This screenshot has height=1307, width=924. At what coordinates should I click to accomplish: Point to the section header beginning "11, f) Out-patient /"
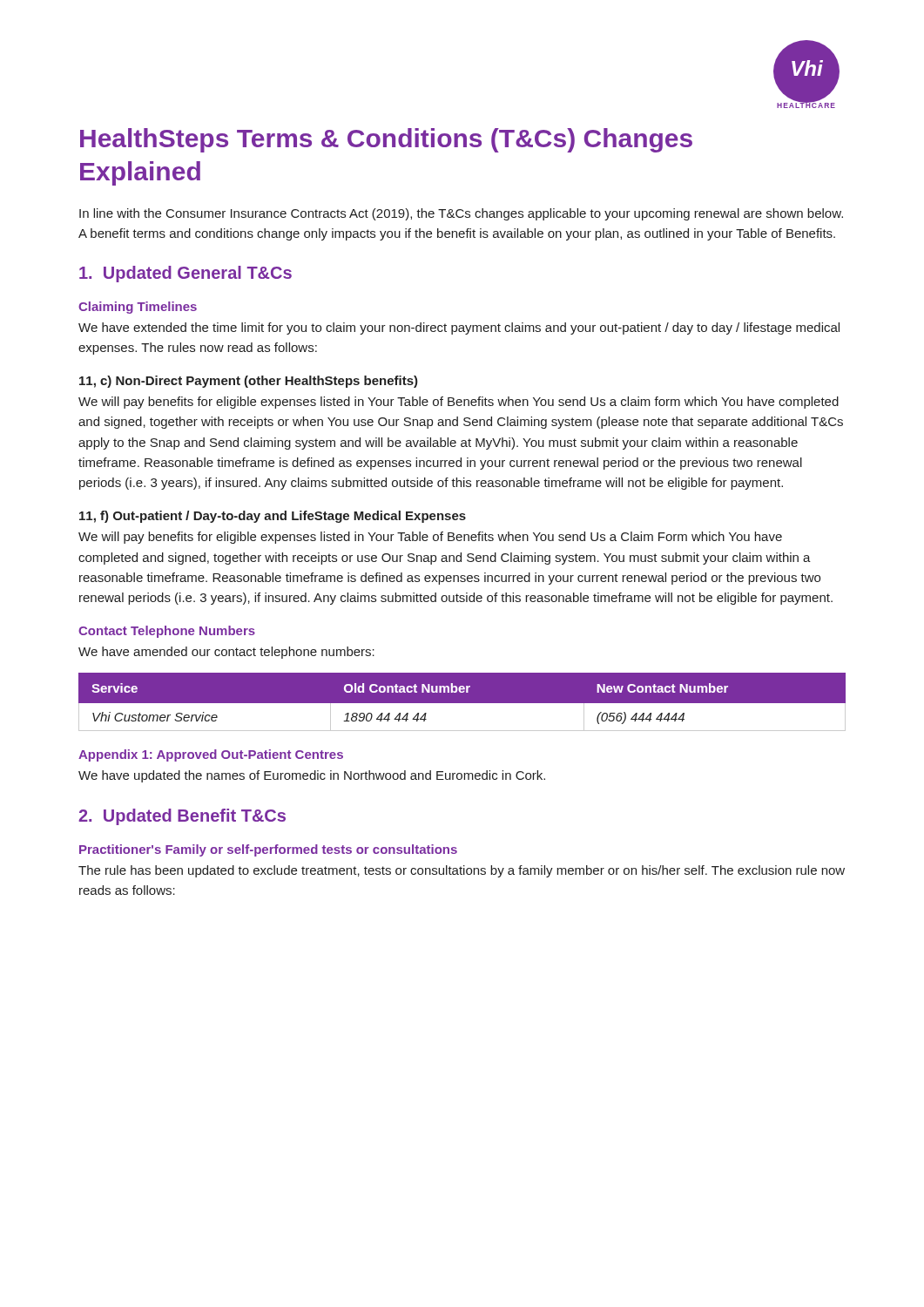462,516
